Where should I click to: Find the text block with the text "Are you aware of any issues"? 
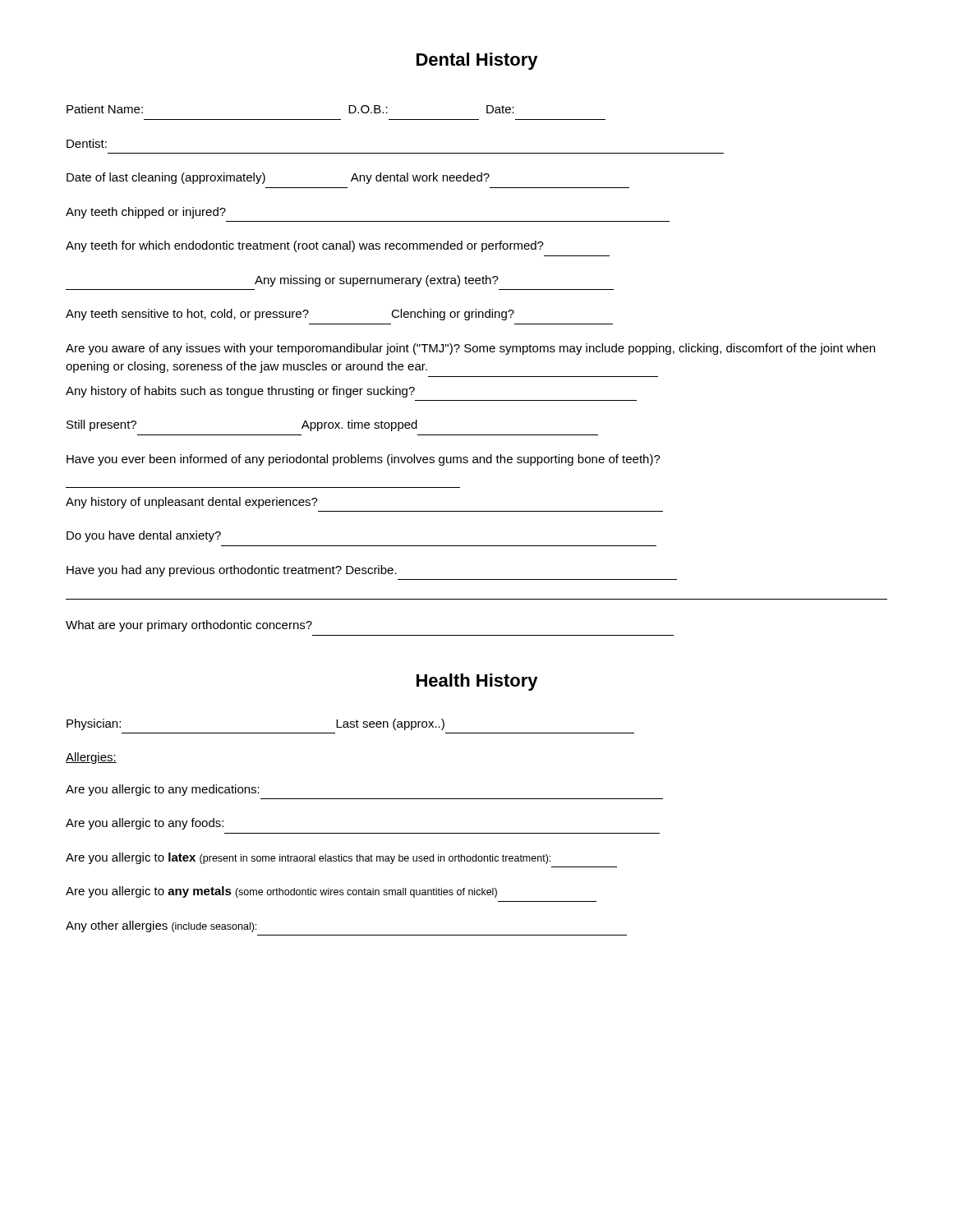471,359
